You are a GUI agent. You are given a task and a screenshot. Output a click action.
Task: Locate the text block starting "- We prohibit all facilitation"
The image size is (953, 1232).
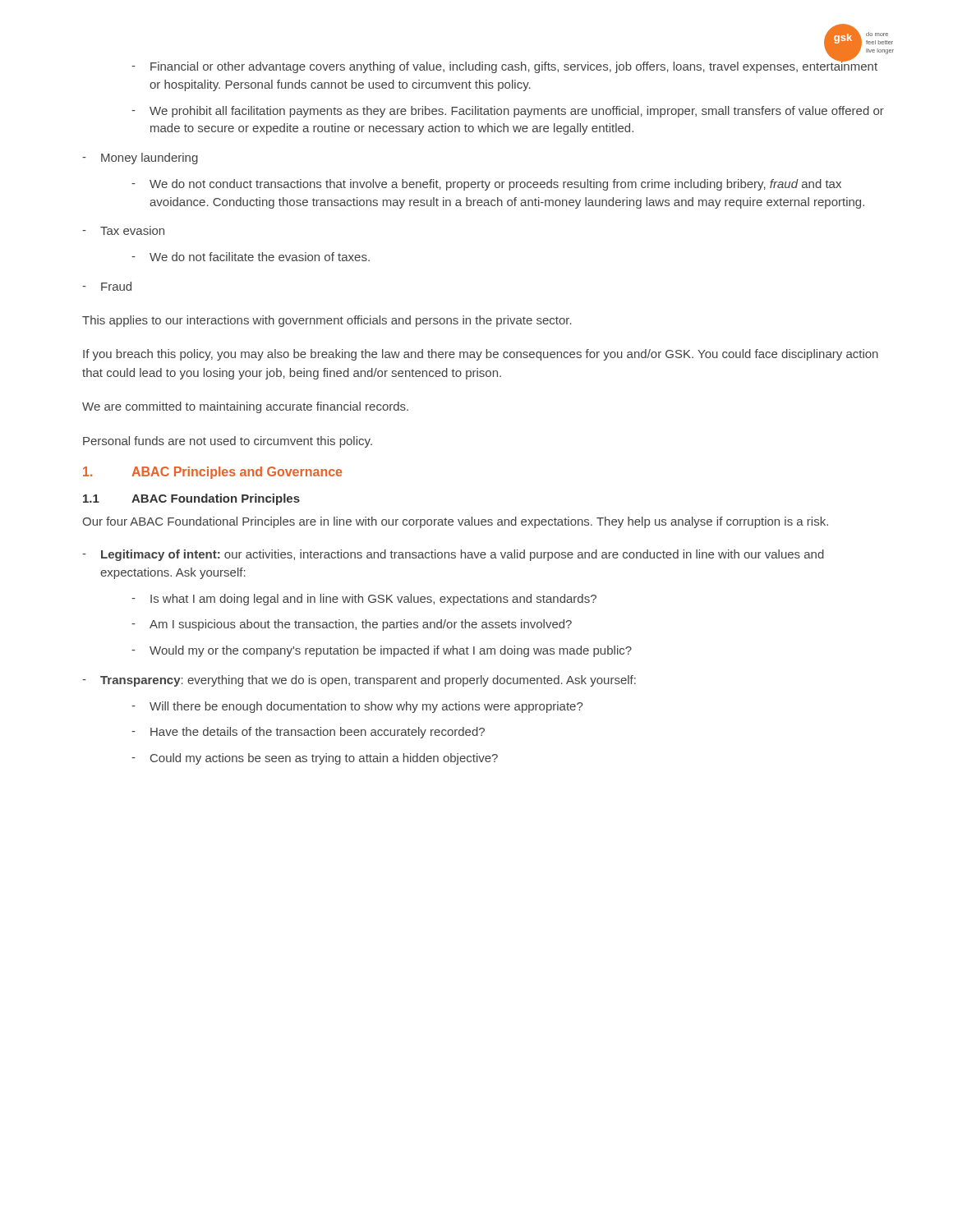click(x=509, y=119)
